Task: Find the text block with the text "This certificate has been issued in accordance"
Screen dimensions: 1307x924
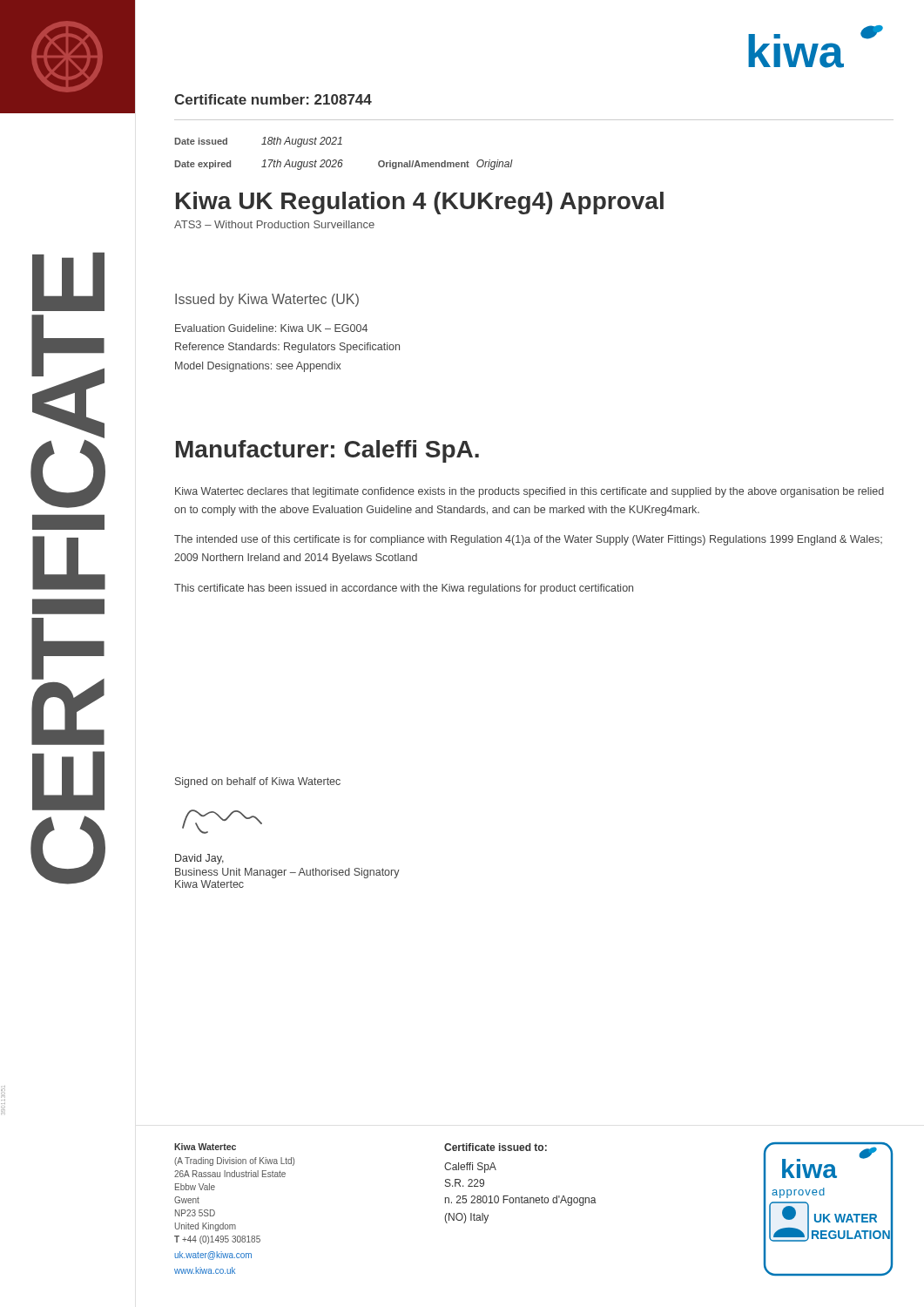Action: (404, 588)
